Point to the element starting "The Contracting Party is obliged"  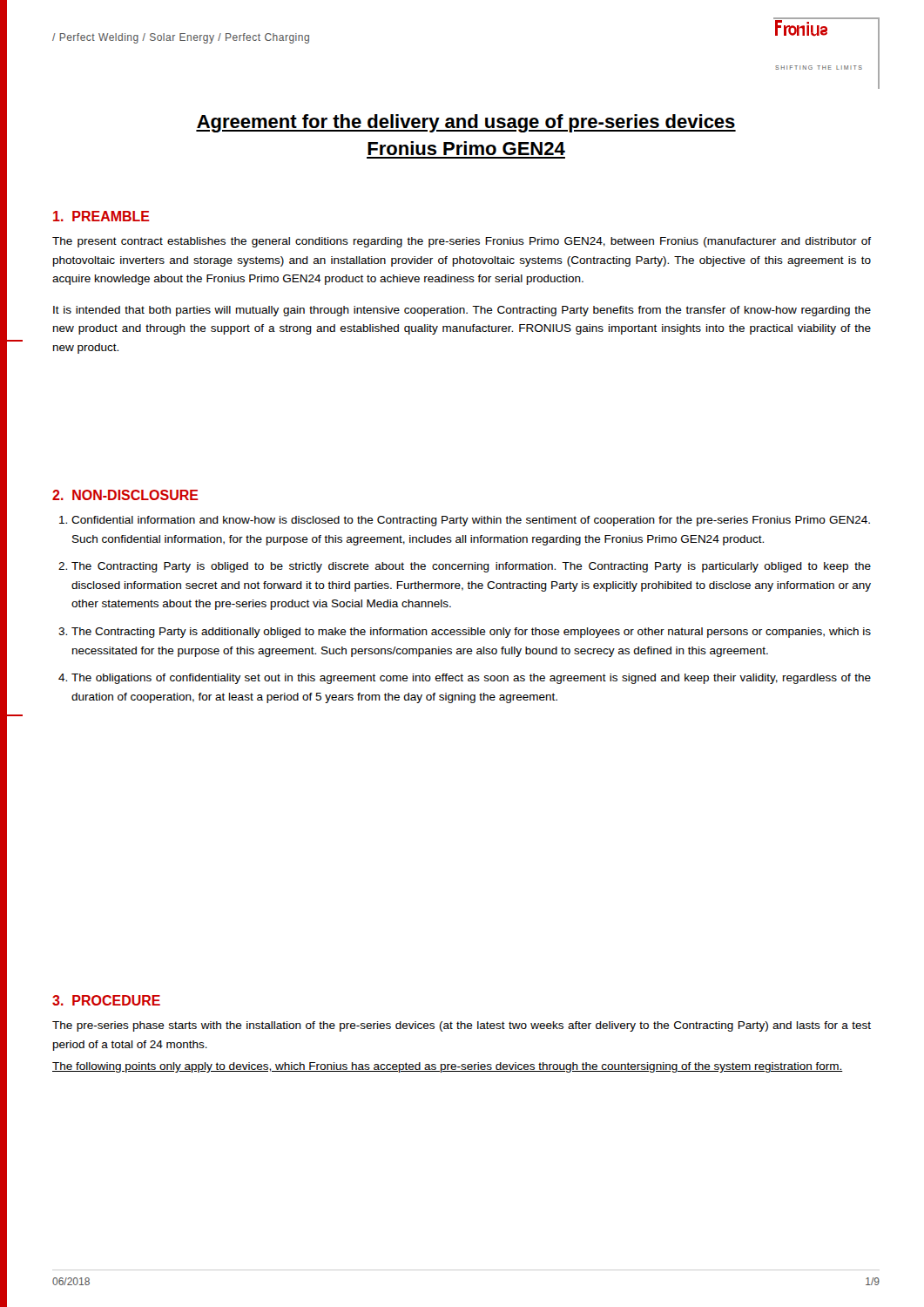471,585
